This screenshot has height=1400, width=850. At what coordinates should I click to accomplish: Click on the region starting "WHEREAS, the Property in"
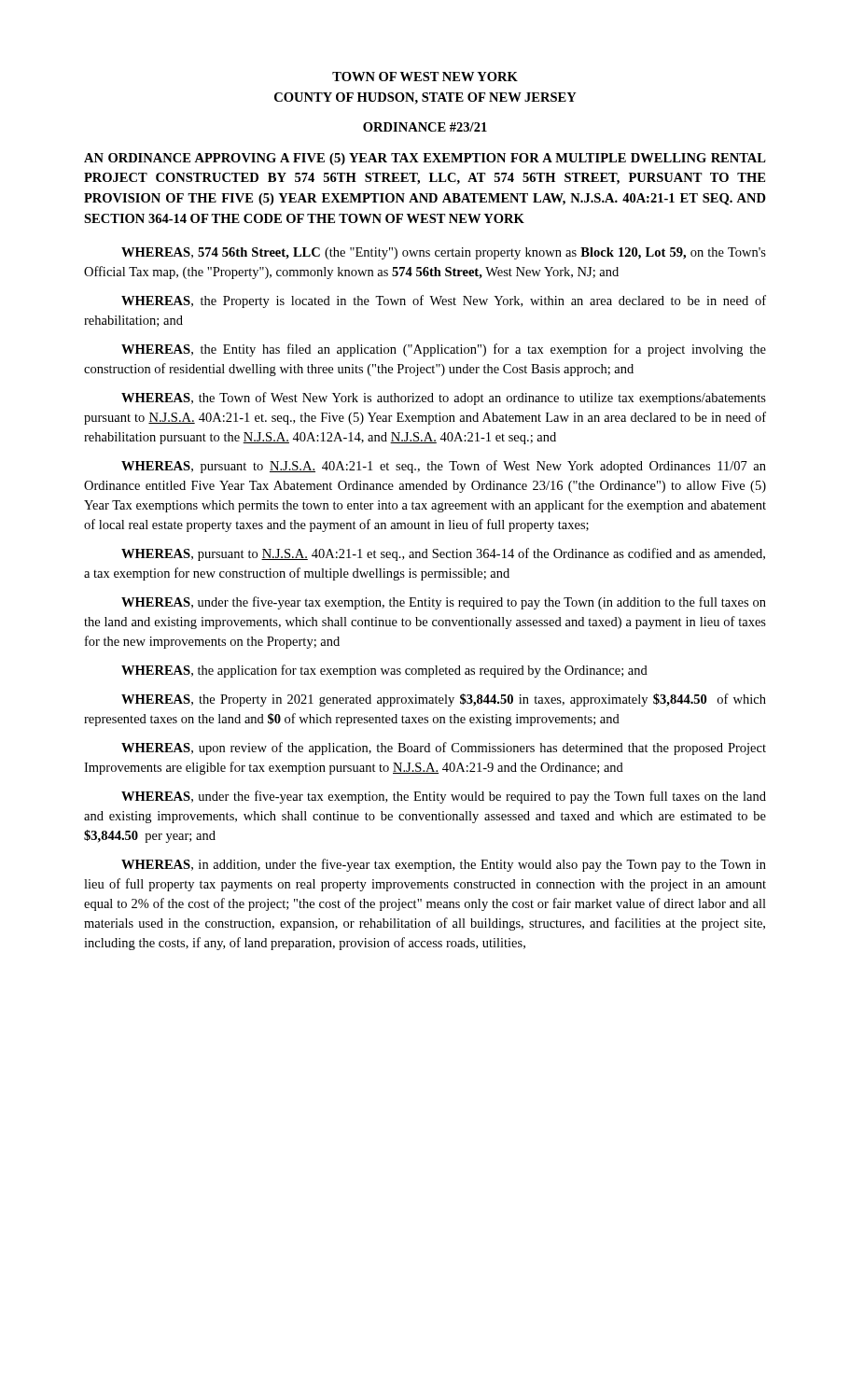pos(425,709)
